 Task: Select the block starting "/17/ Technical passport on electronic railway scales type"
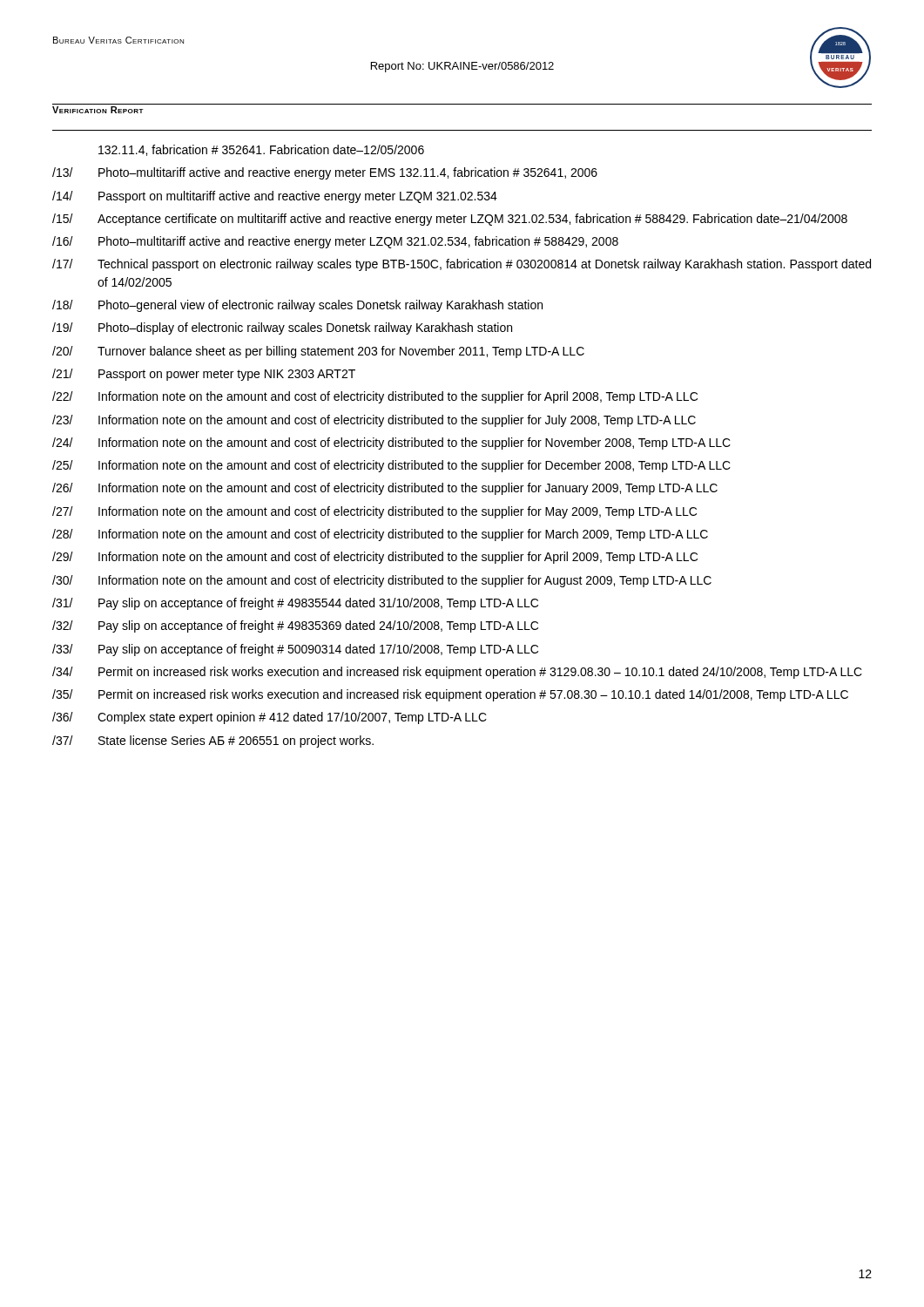[x=462, y=273]
